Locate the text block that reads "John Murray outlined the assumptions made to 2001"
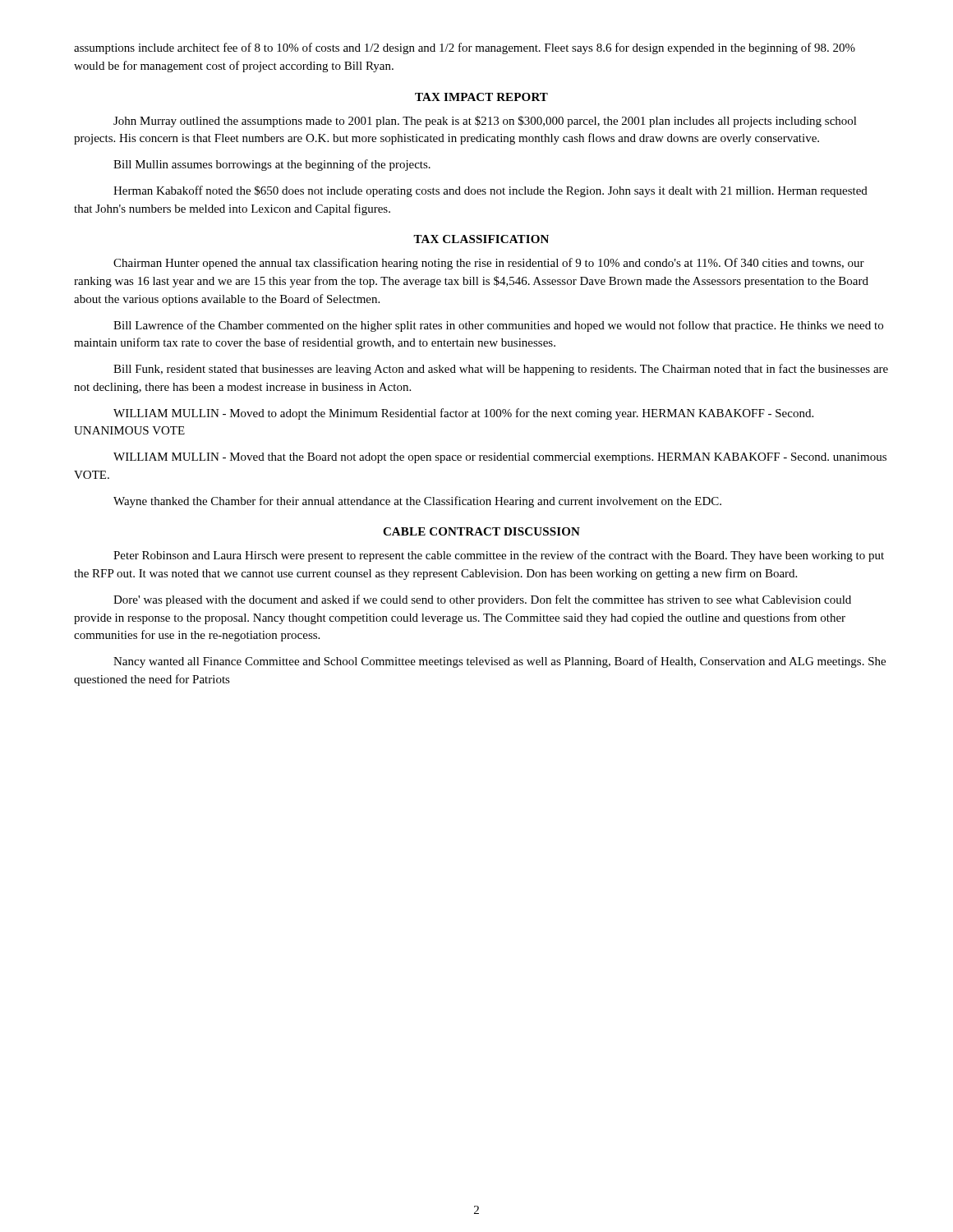The height and width of the screenshot is (1232, 953). tap(481, 130)
